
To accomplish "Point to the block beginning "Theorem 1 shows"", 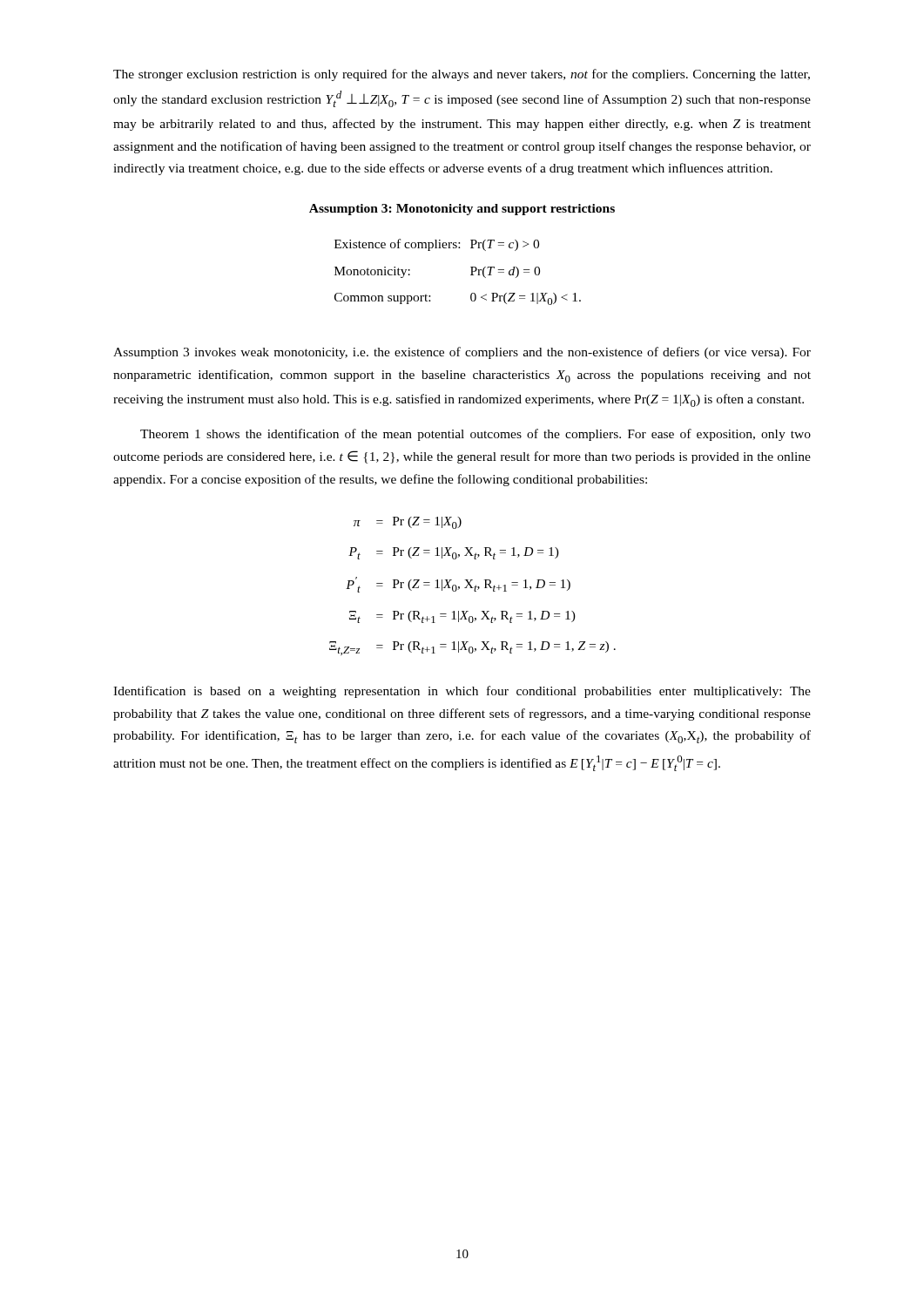I will [462, 456].
